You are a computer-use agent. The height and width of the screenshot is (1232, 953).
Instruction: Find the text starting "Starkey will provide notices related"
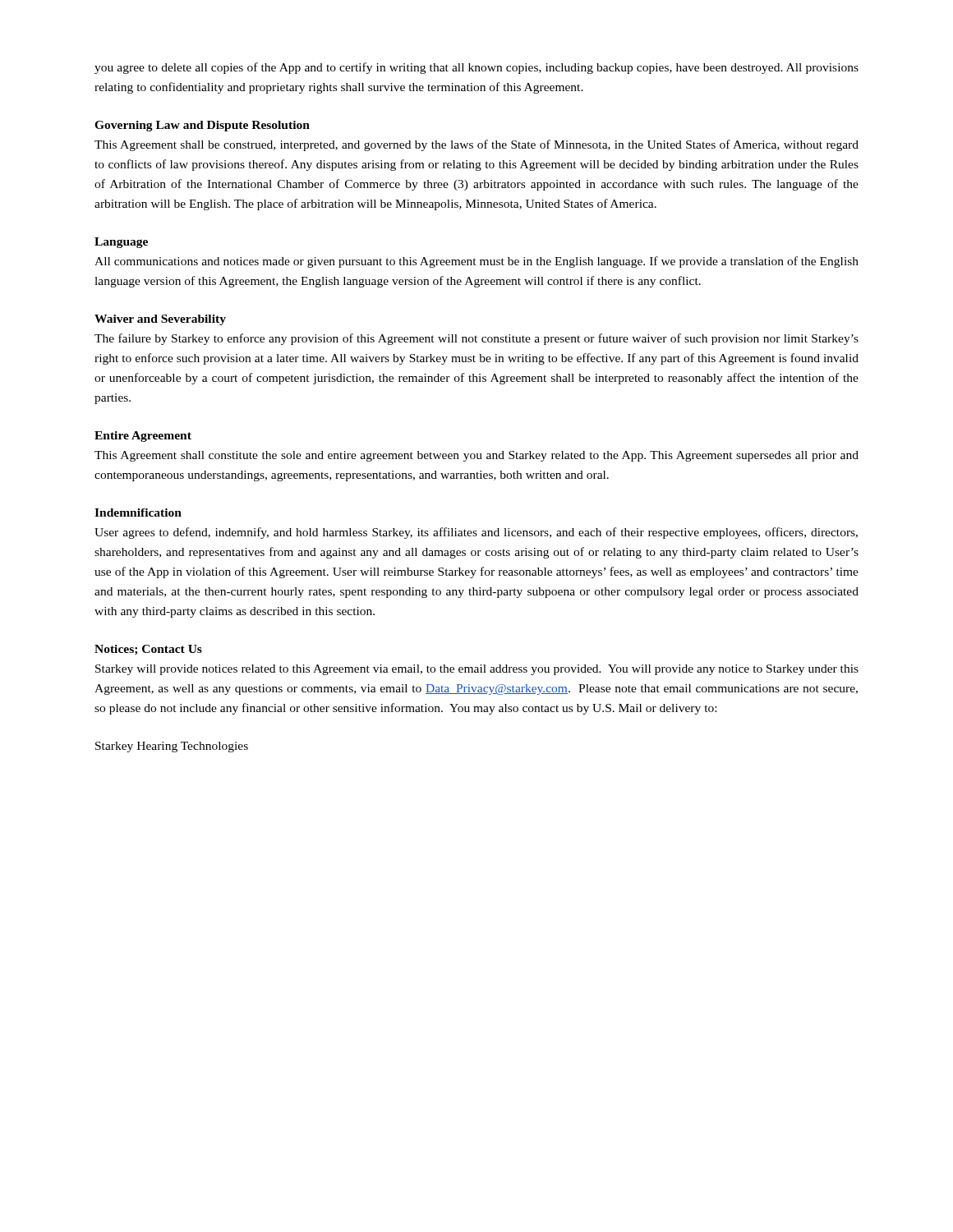tap(476, 688)
